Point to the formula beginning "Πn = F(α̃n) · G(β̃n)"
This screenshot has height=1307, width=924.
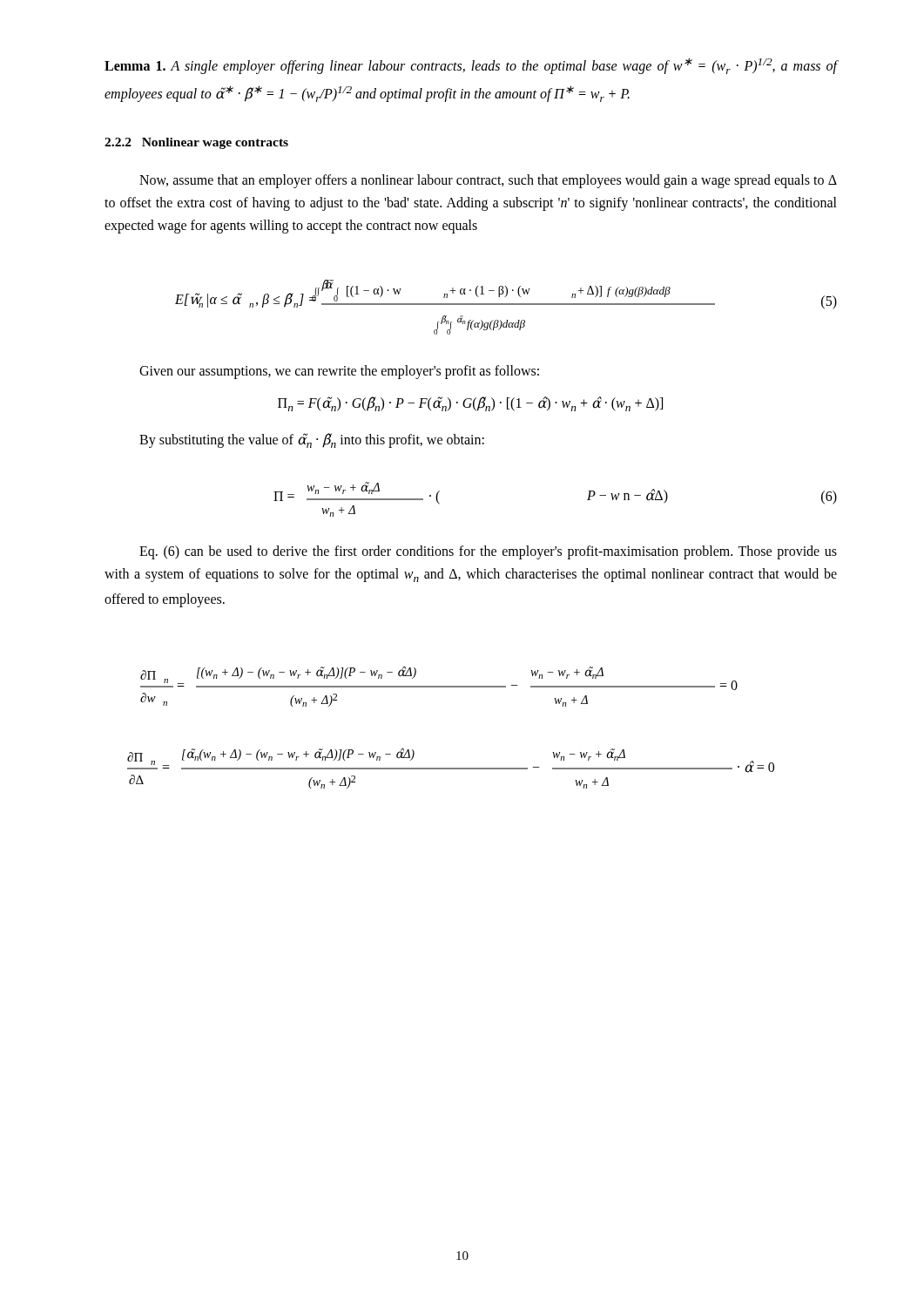coord(471,405)
